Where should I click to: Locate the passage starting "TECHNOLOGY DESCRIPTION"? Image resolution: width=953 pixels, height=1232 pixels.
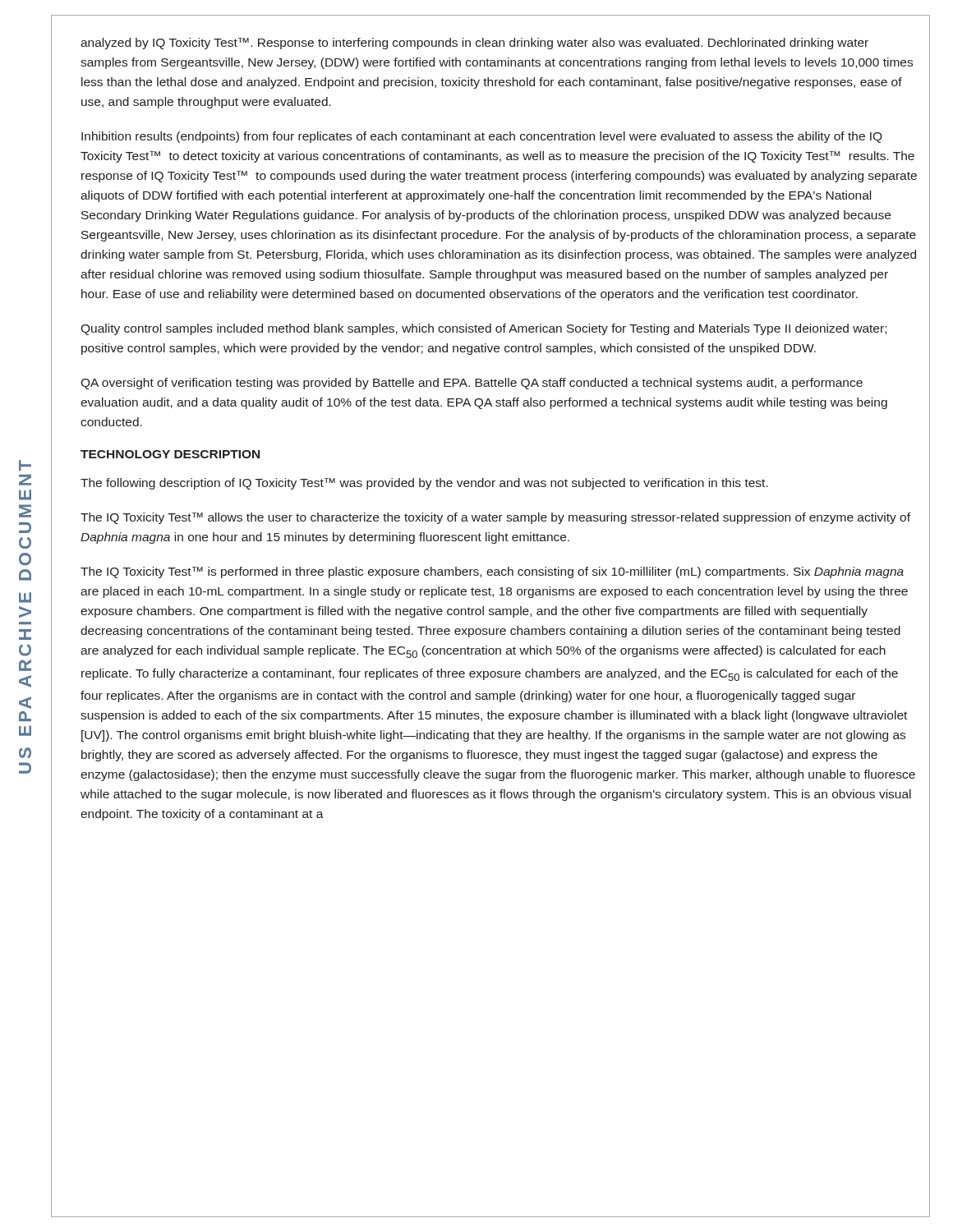pos(171,454)
